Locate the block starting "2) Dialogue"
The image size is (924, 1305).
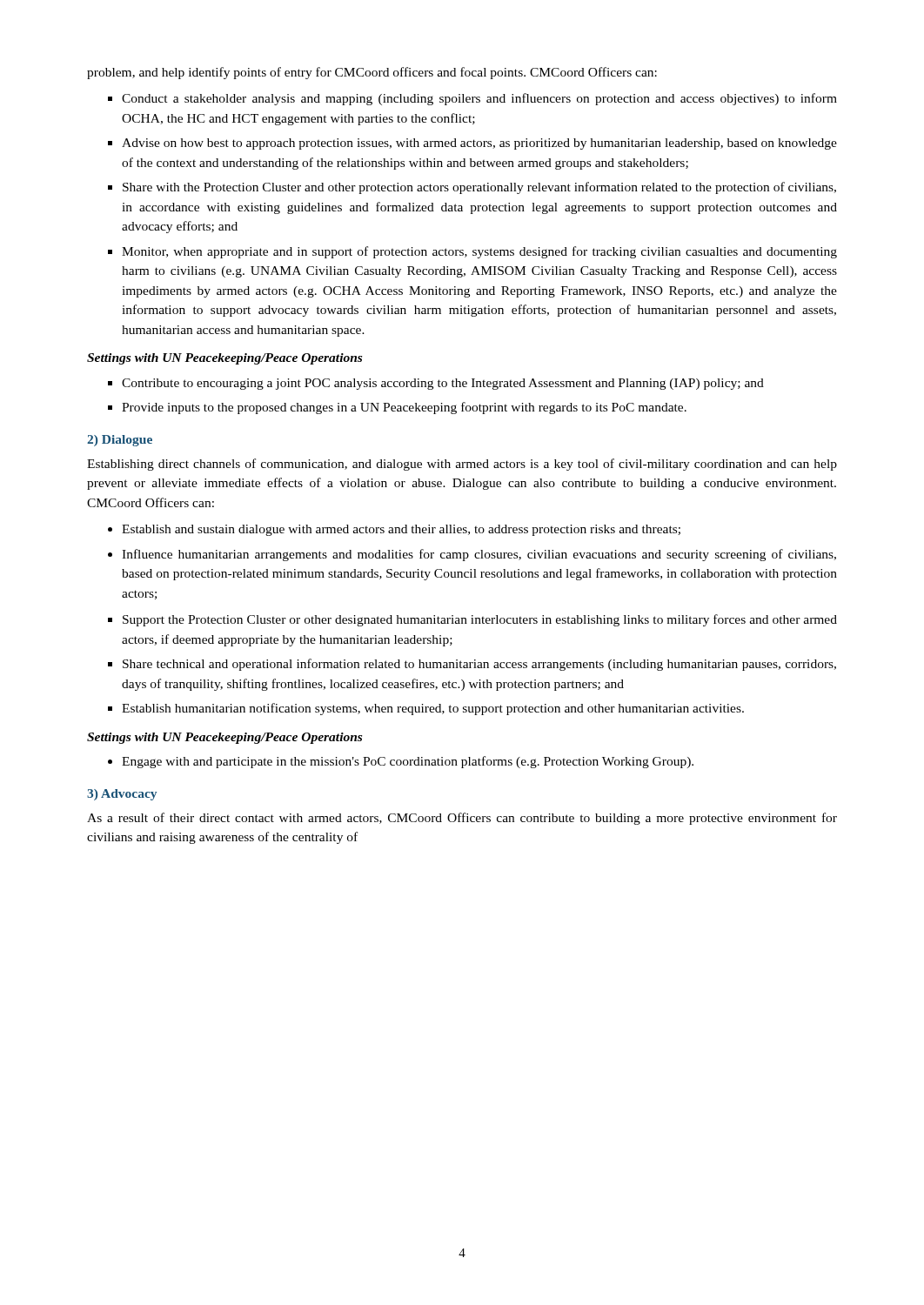click(120, 441)
